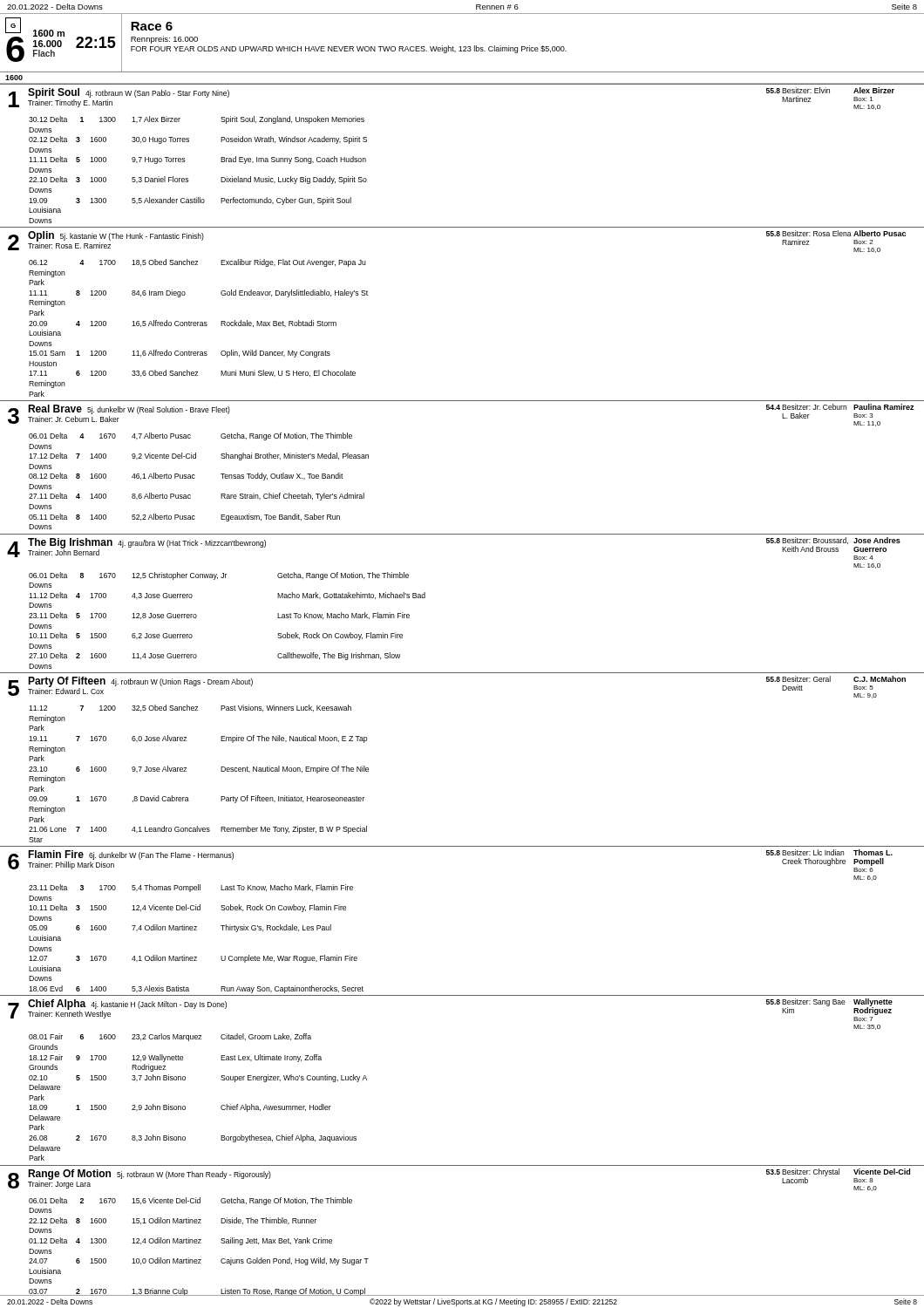This screenshot has width=924, height=1308.
Task: Locate the block of text that opens with "01 Fair Grounds6160023,2 Carlos MarquezCitadel, Groom Lake,"
Action: coord(170,1037)
